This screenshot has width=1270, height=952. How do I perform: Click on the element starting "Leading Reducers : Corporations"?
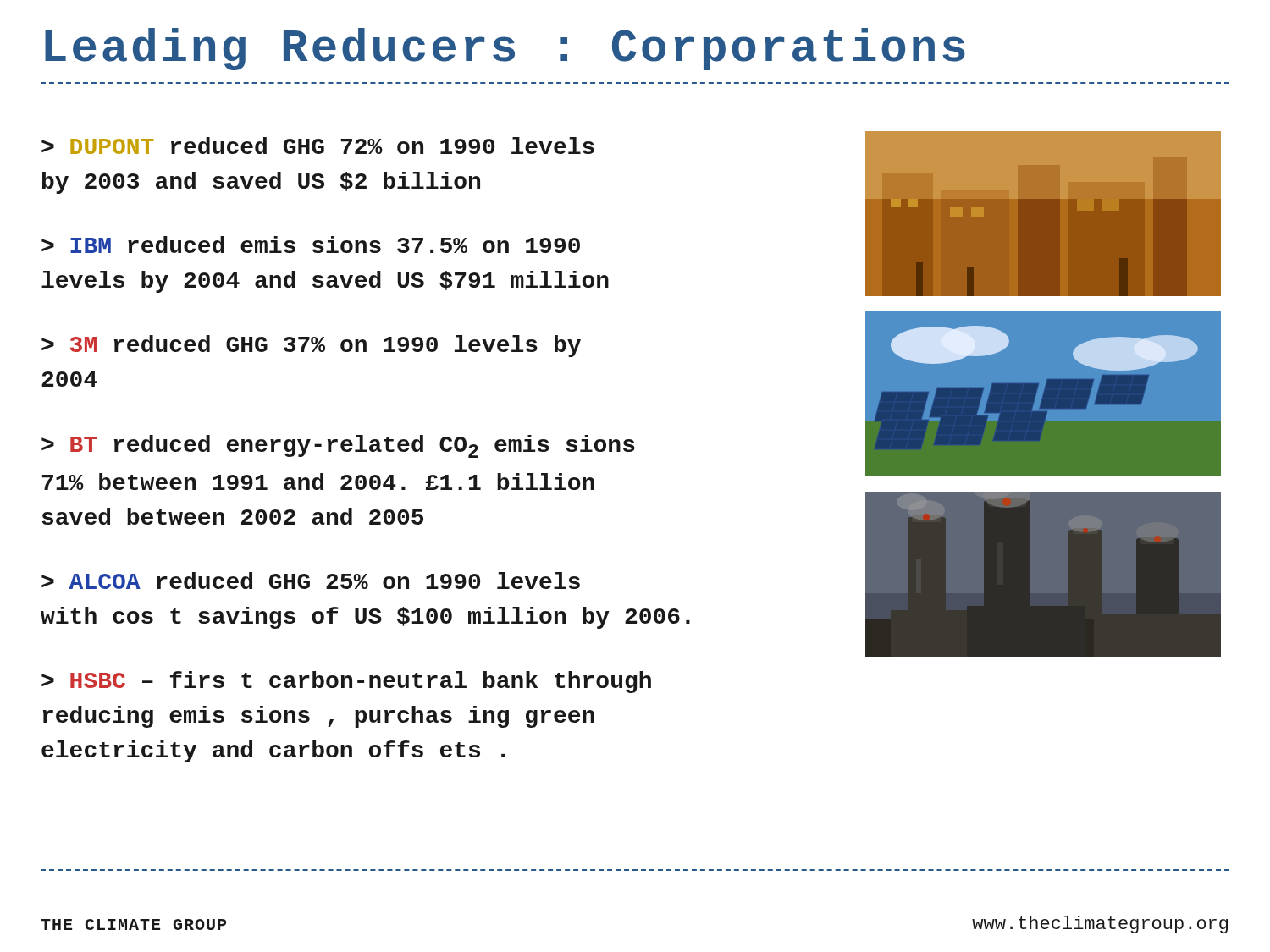point(635,54)
